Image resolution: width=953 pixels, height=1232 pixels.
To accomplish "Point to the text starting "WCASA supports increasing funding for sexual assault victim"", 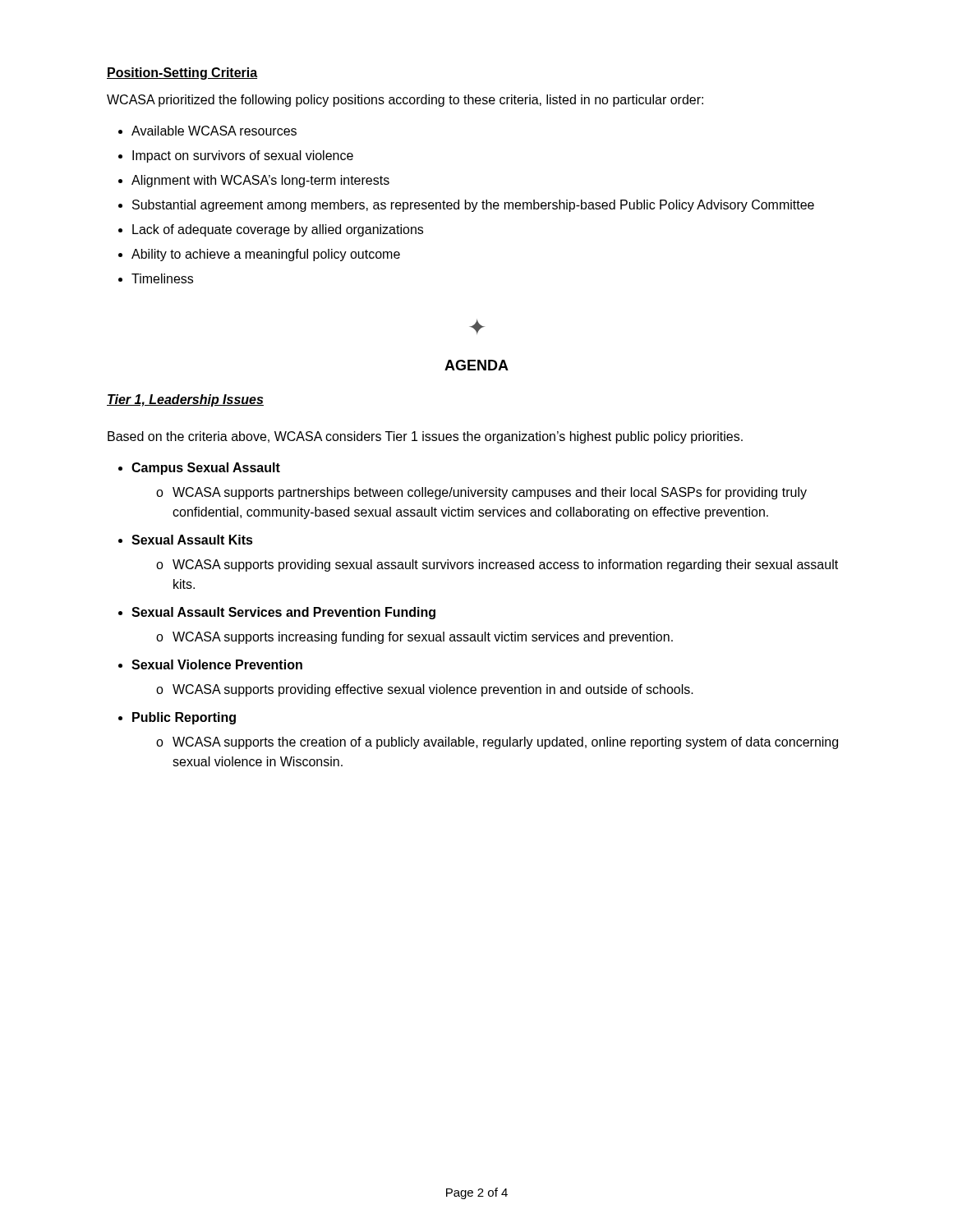I will click(423, 637).
